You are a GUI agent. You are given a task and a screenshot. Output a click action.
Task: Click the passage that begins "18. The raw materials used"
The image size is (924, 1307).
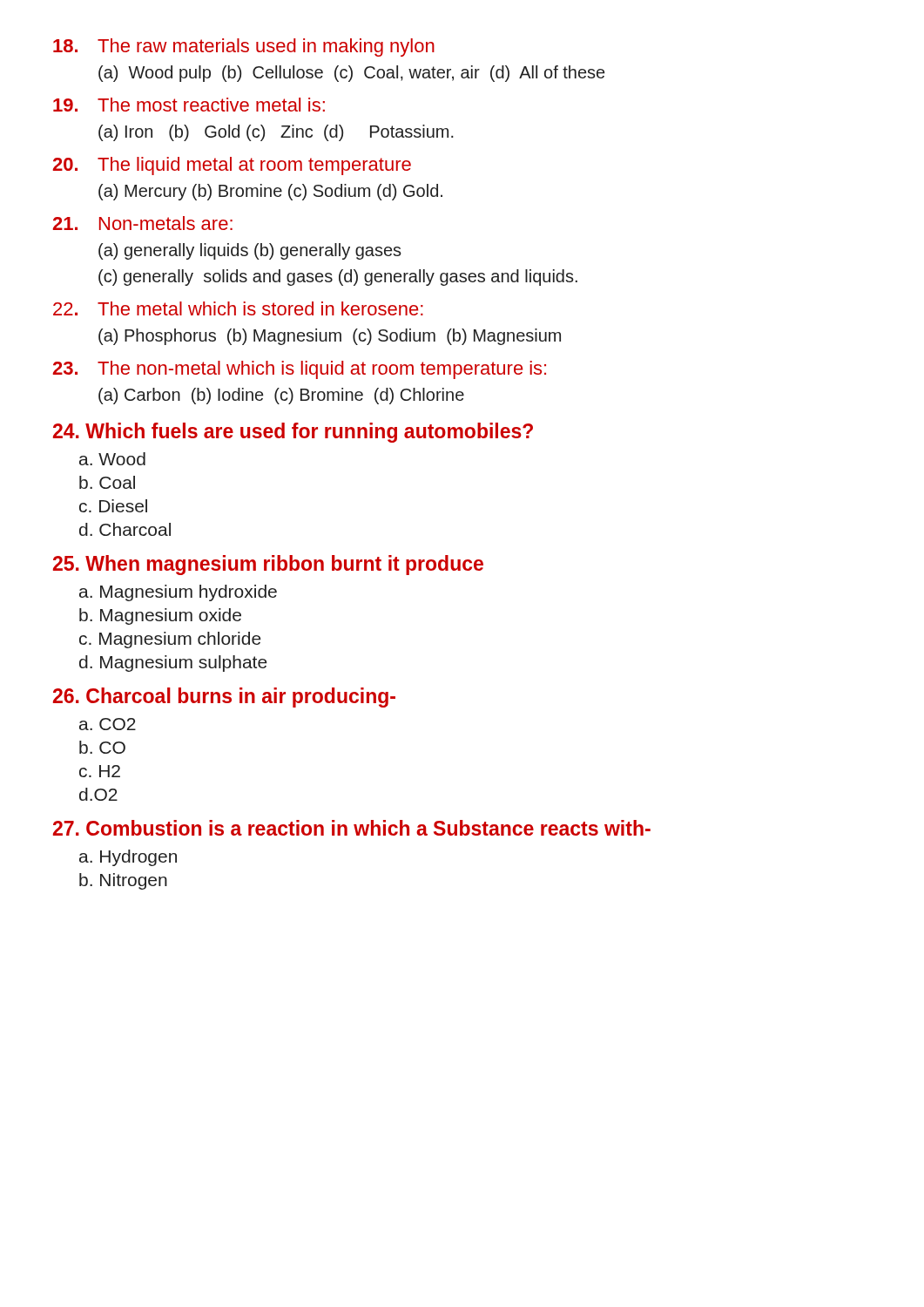click(462, 60)
